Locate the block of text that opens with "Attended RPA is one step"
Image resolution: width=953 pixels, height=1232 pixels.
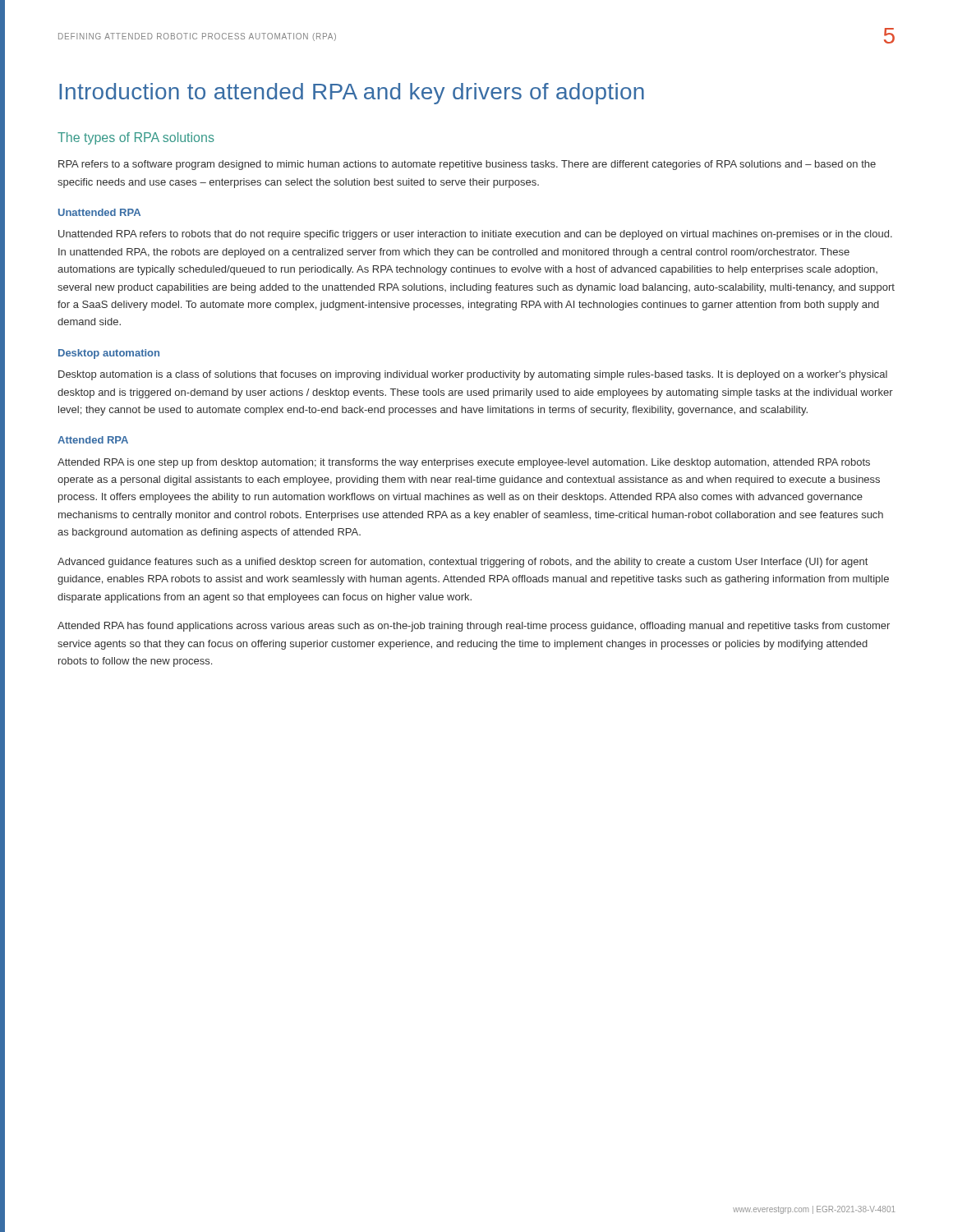[x=471, y=497]
